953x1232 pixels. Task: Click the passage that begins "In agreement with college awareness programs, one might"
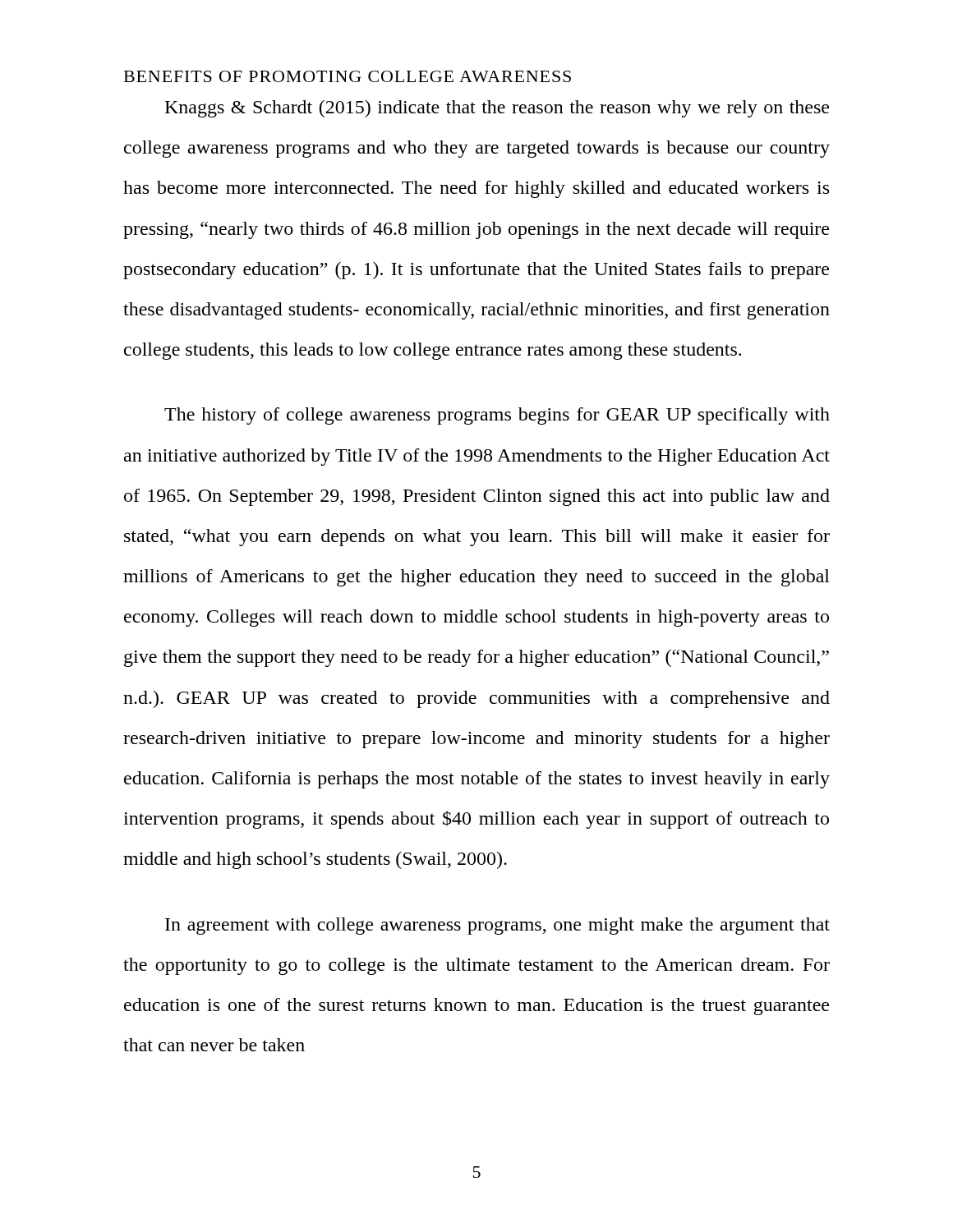(x=497, y=926)
